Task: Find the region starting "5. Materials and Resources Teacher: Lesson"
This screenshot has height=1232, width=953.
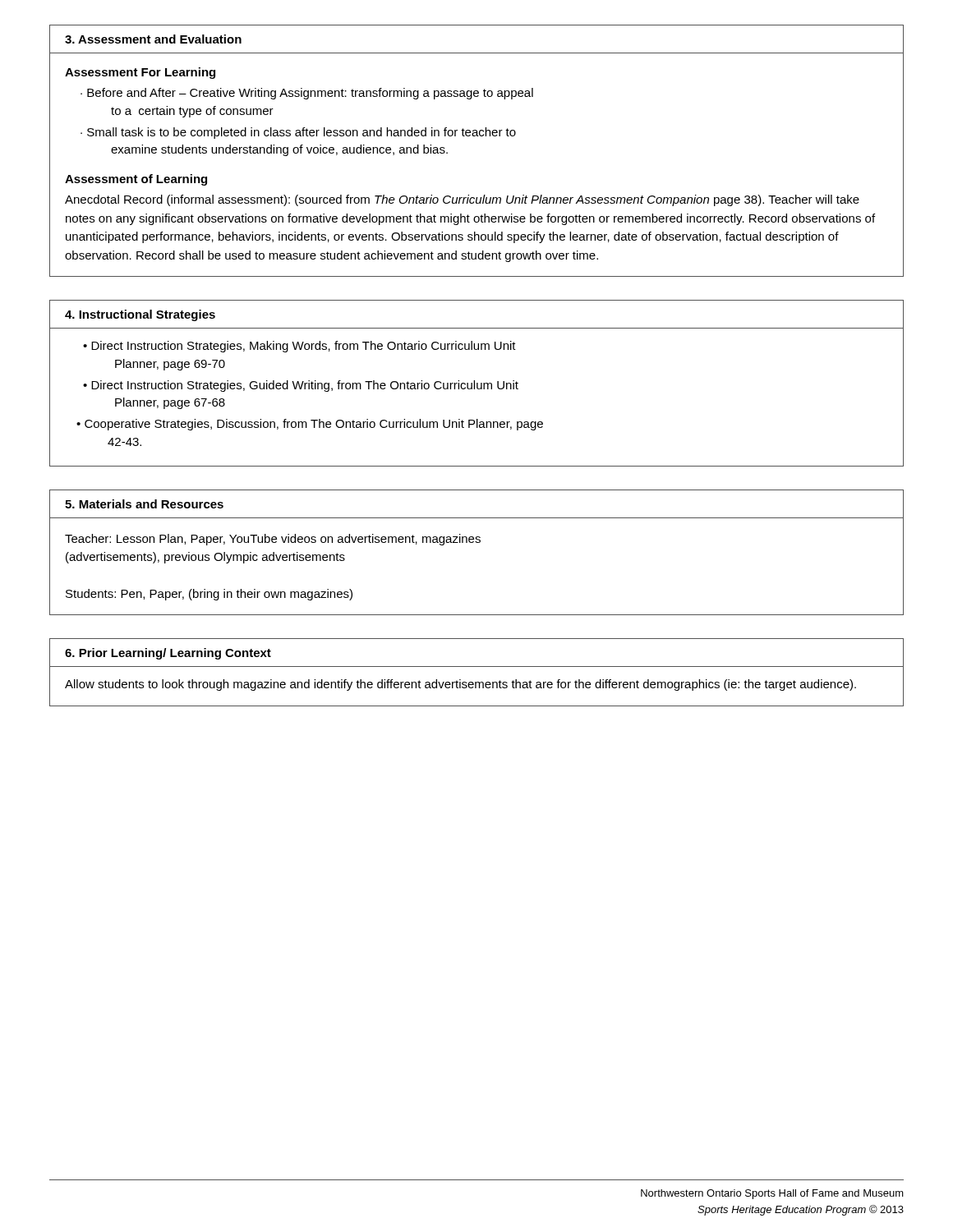Action: pyautogui.click(x=476, y=546)
